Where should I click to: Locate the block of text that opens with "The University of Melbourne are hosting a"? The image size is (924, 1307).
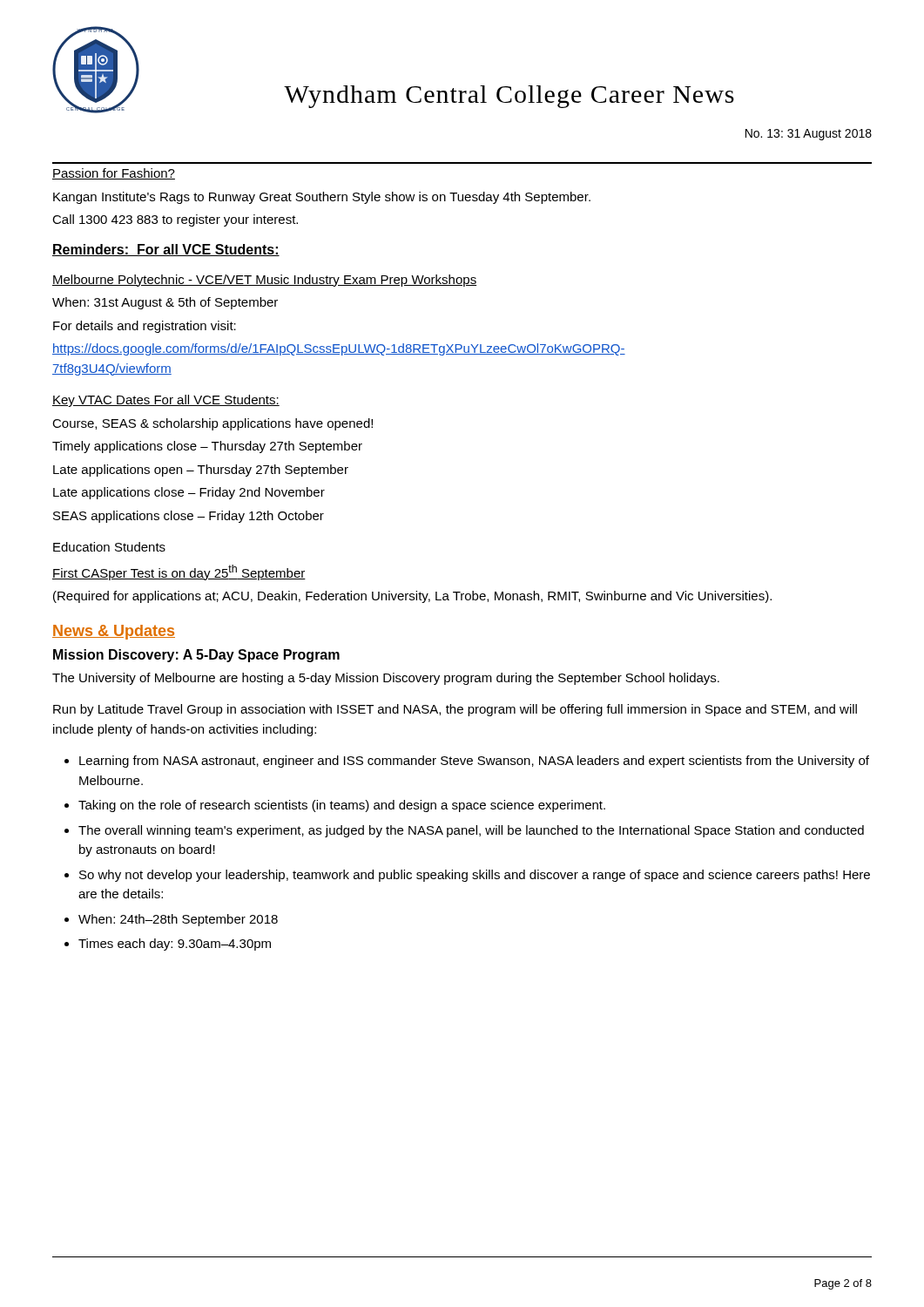462,678
